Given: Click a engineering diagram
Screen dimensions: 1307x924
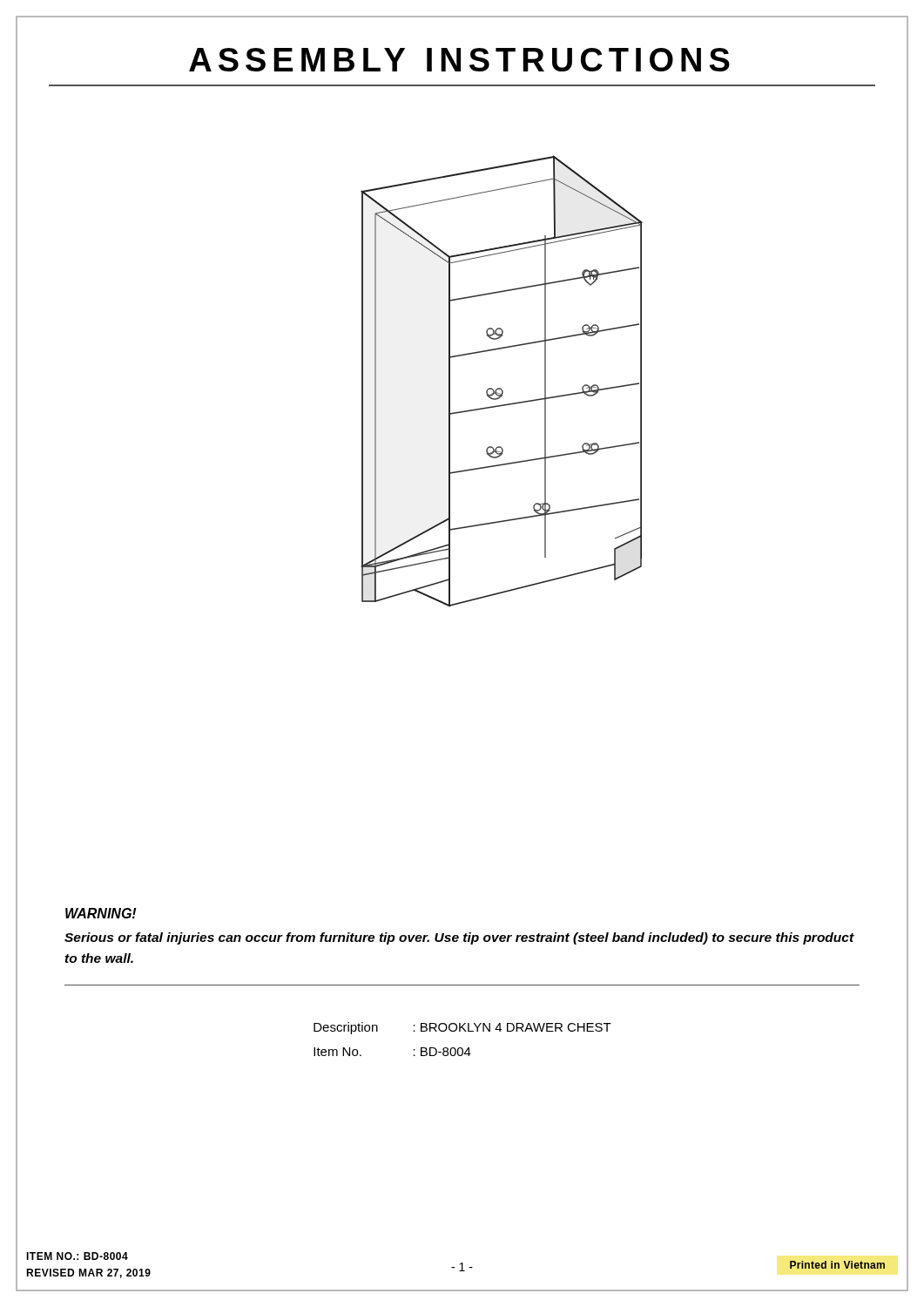Looking at the screenshot, I should click(462, 376).
